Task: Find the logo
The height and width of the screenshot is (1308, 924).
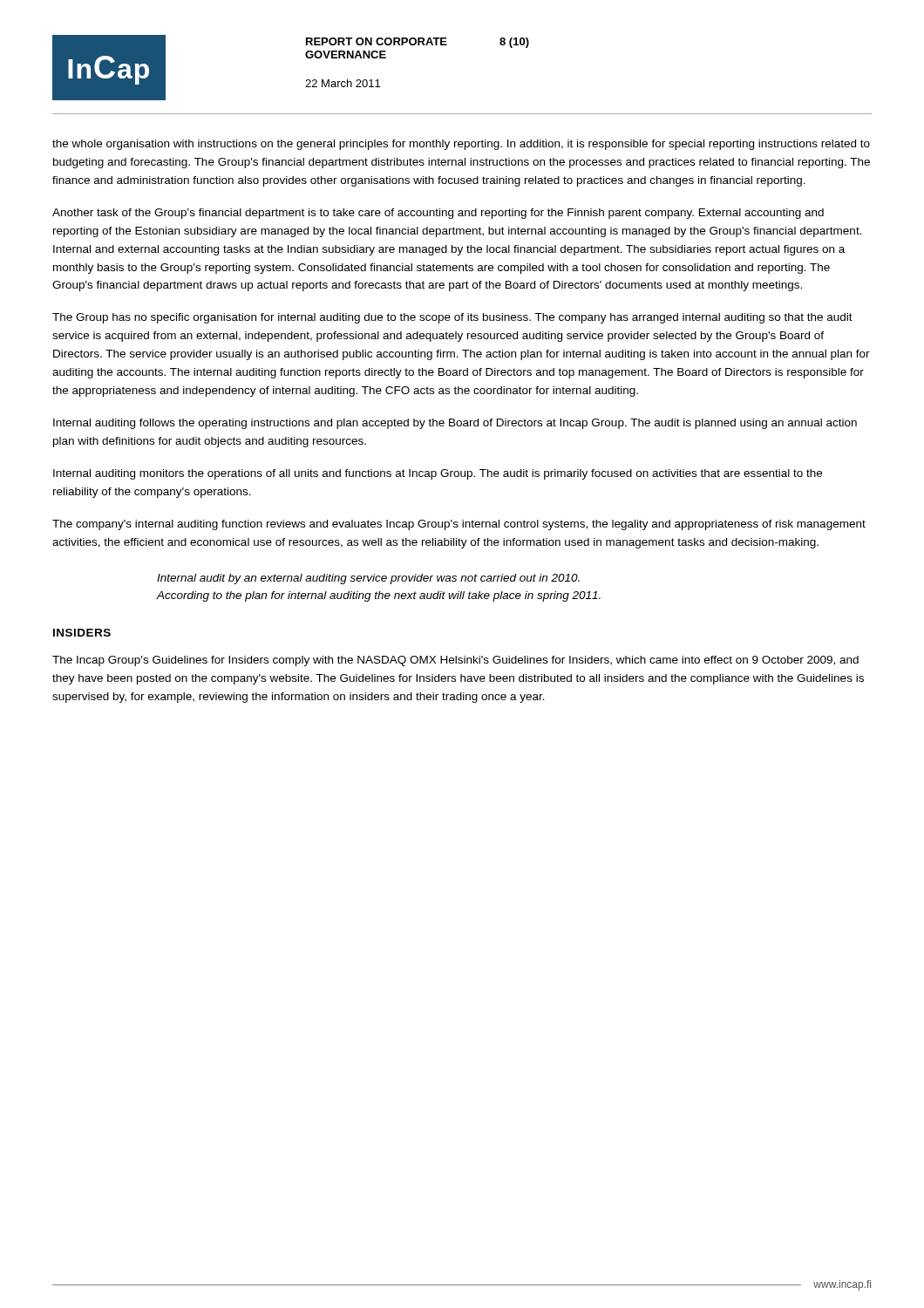Action: (109, 68)
